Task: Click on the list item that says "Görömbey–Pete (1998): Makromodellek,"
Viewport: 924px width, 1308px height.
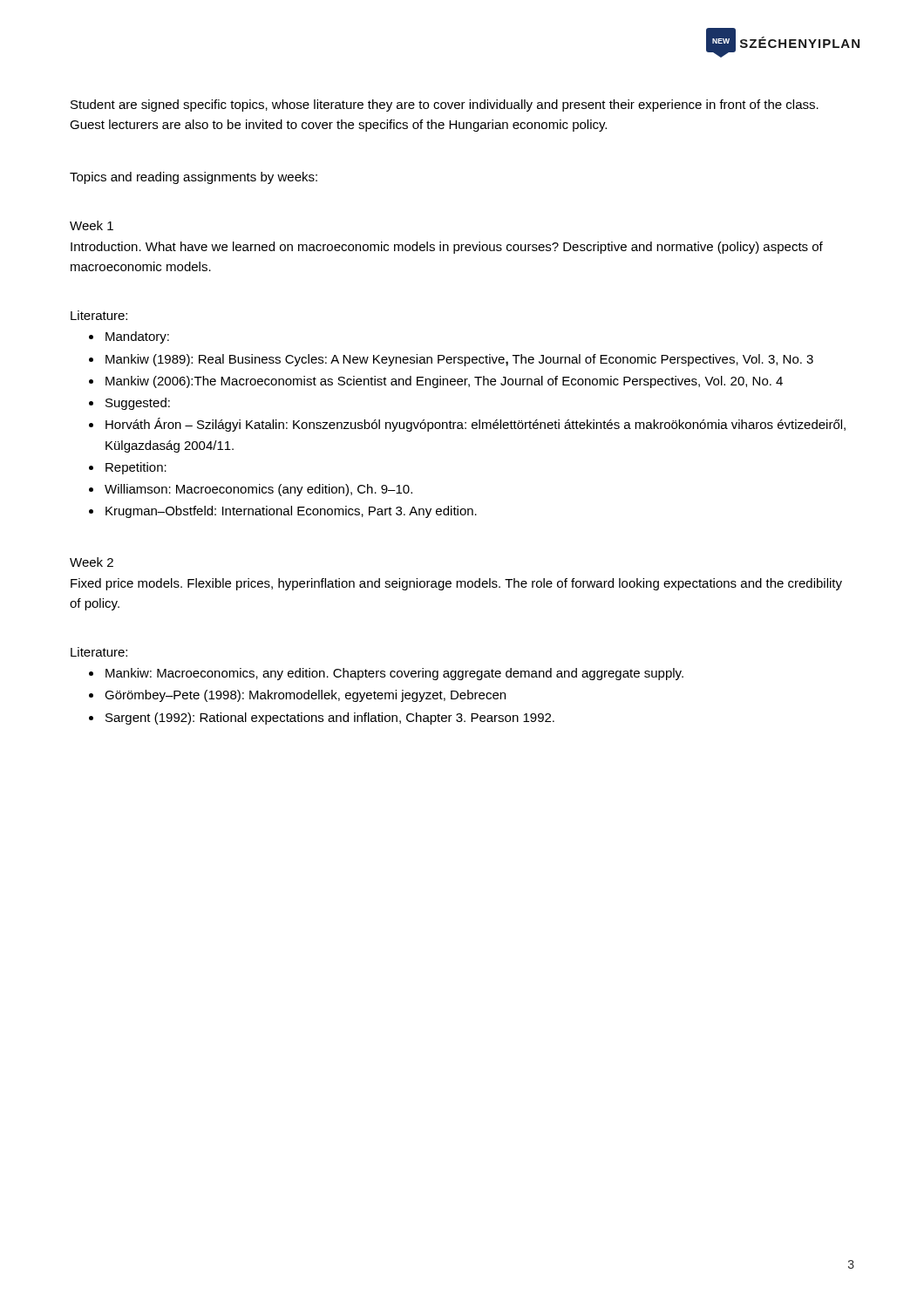Action: pos(306,695)
